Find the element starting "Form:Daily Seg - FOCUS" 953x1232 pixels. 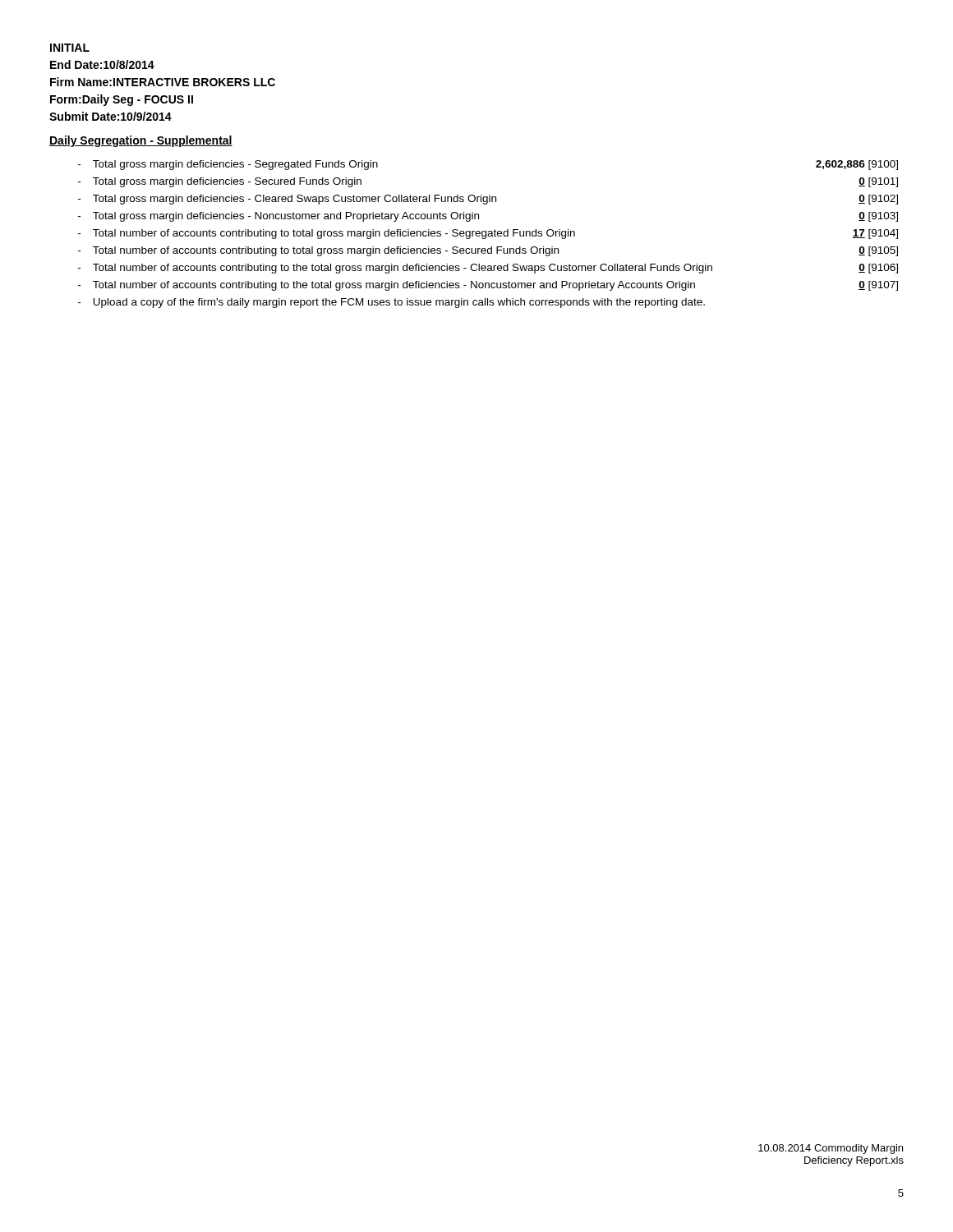click(122, 99)
